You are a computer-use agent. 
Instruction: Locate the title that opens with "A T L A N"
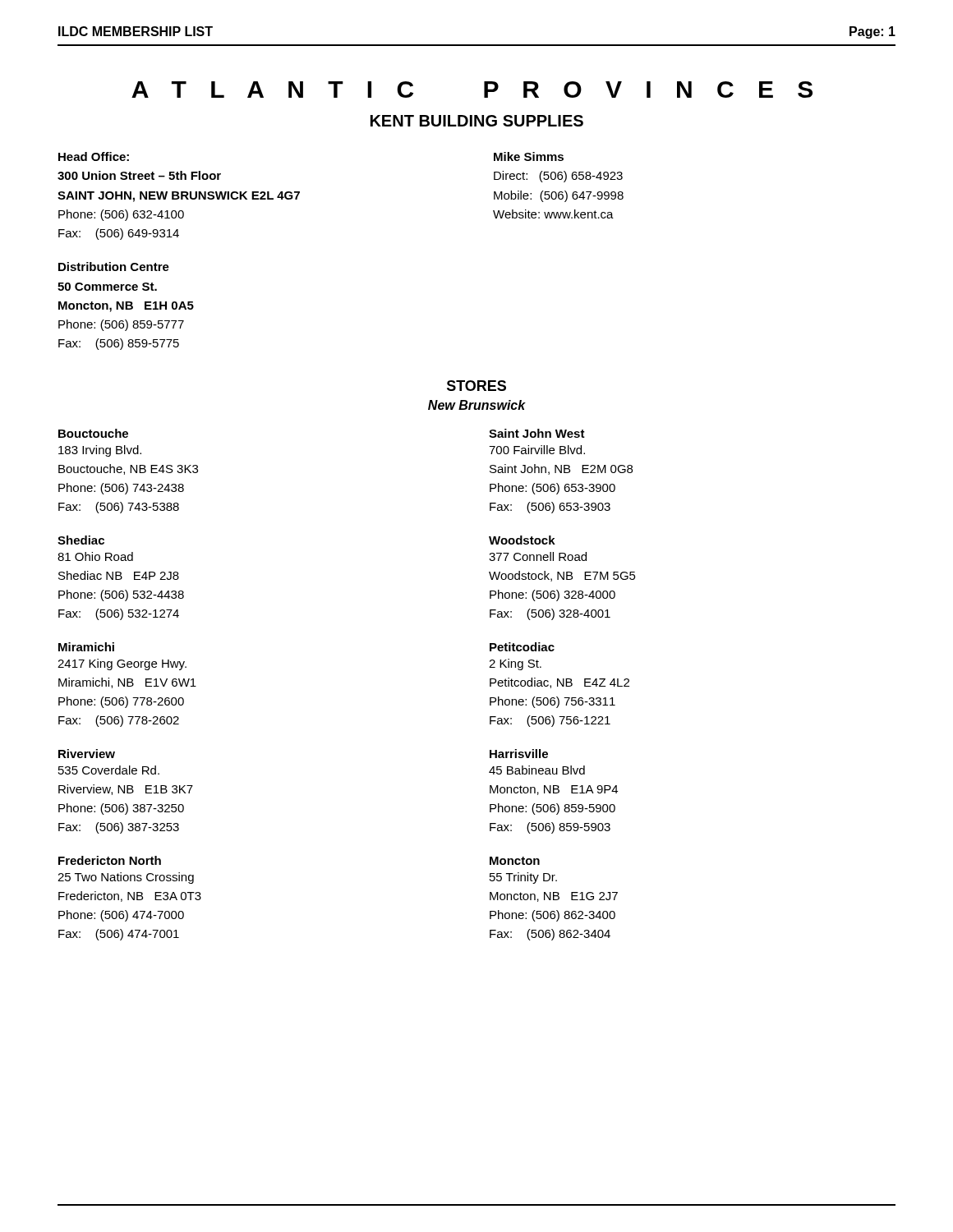click(476, 89)
